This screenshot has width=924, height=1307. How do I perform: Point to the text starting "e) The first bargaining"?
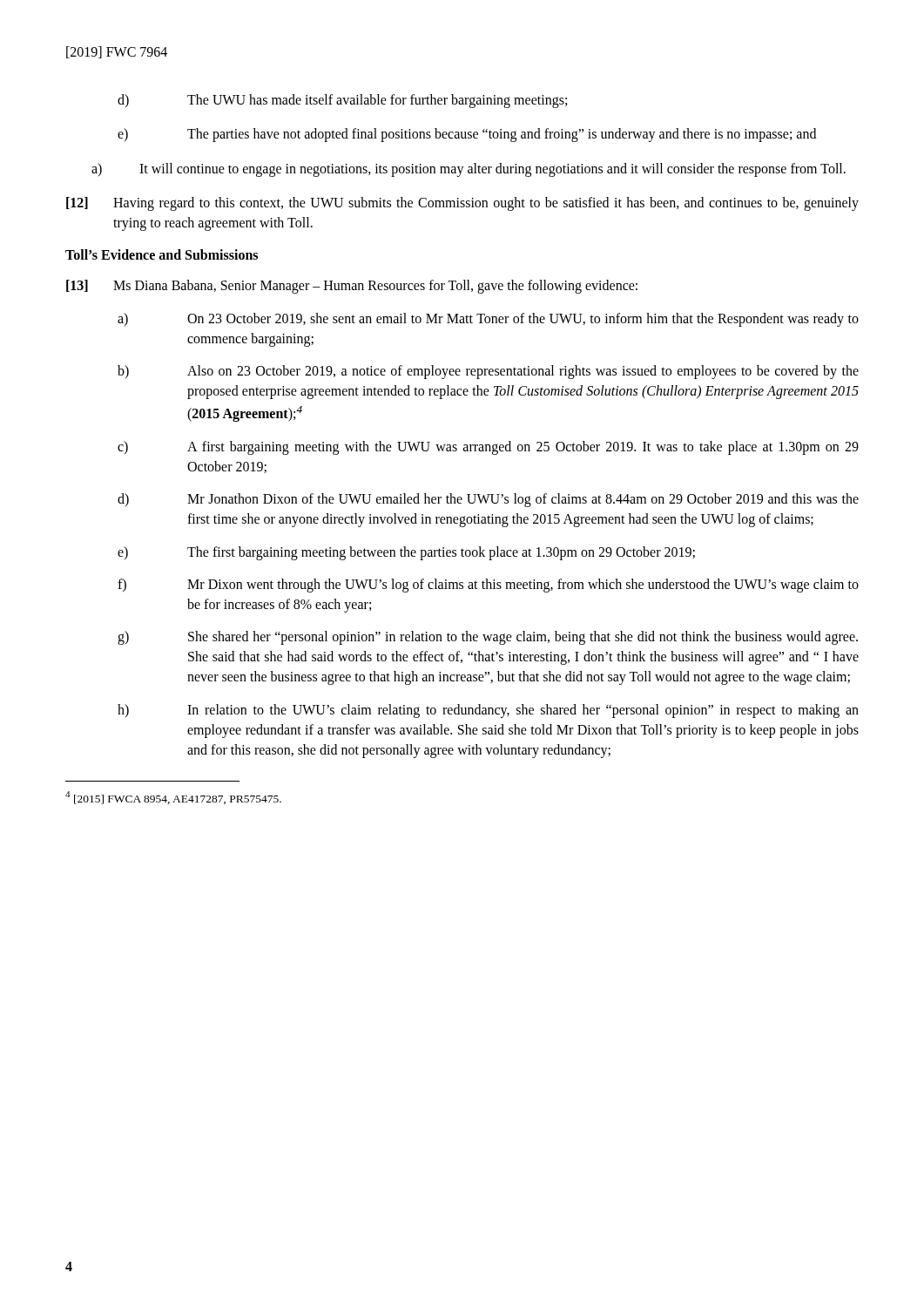[x=488, y=552]
